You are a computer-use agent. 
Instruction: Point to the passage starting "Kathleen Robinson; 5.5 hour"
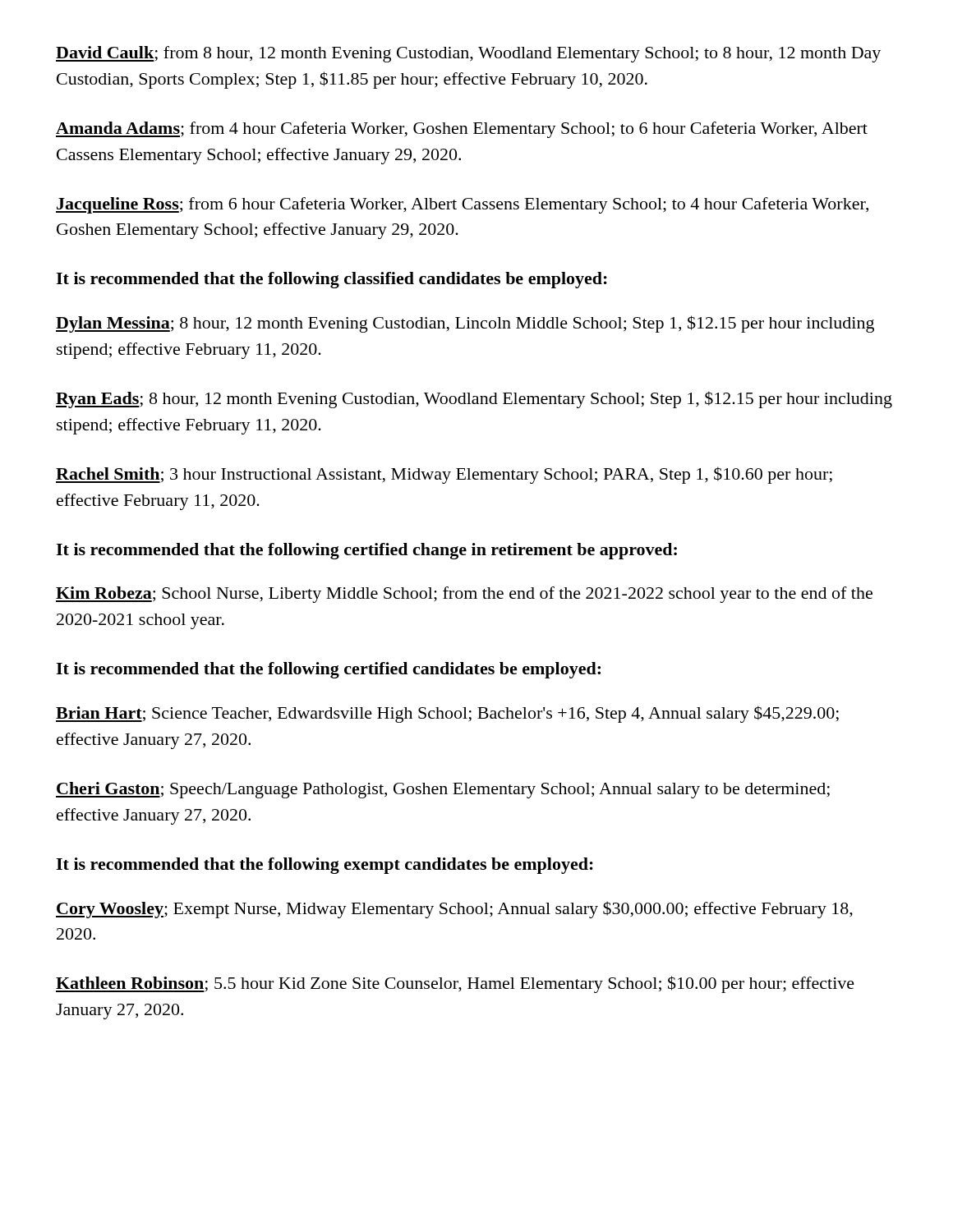[455, 996]
